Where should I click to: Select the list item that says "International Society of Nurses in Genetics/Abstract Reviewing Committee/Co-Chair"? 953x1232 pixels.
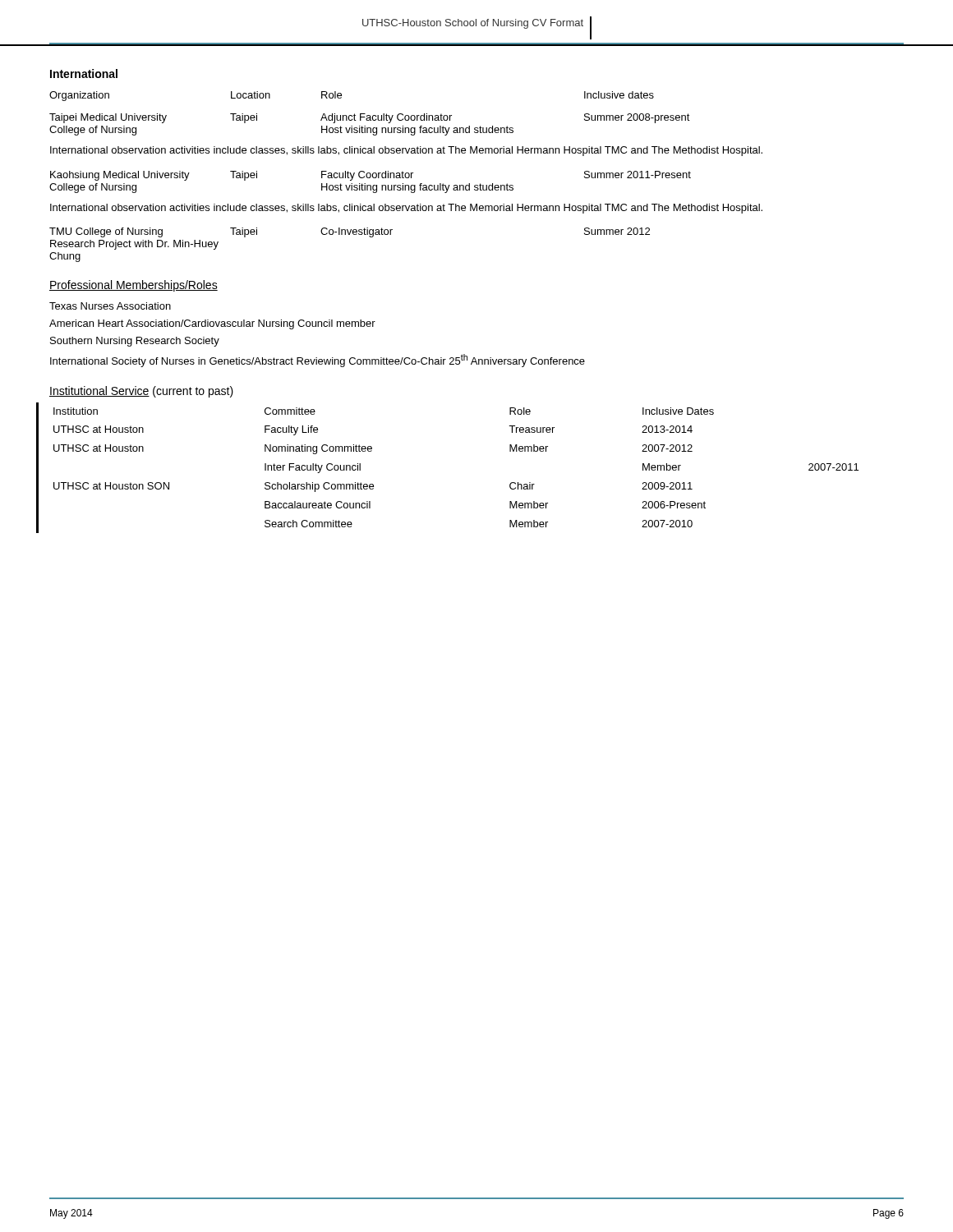(x=317, y=360)
